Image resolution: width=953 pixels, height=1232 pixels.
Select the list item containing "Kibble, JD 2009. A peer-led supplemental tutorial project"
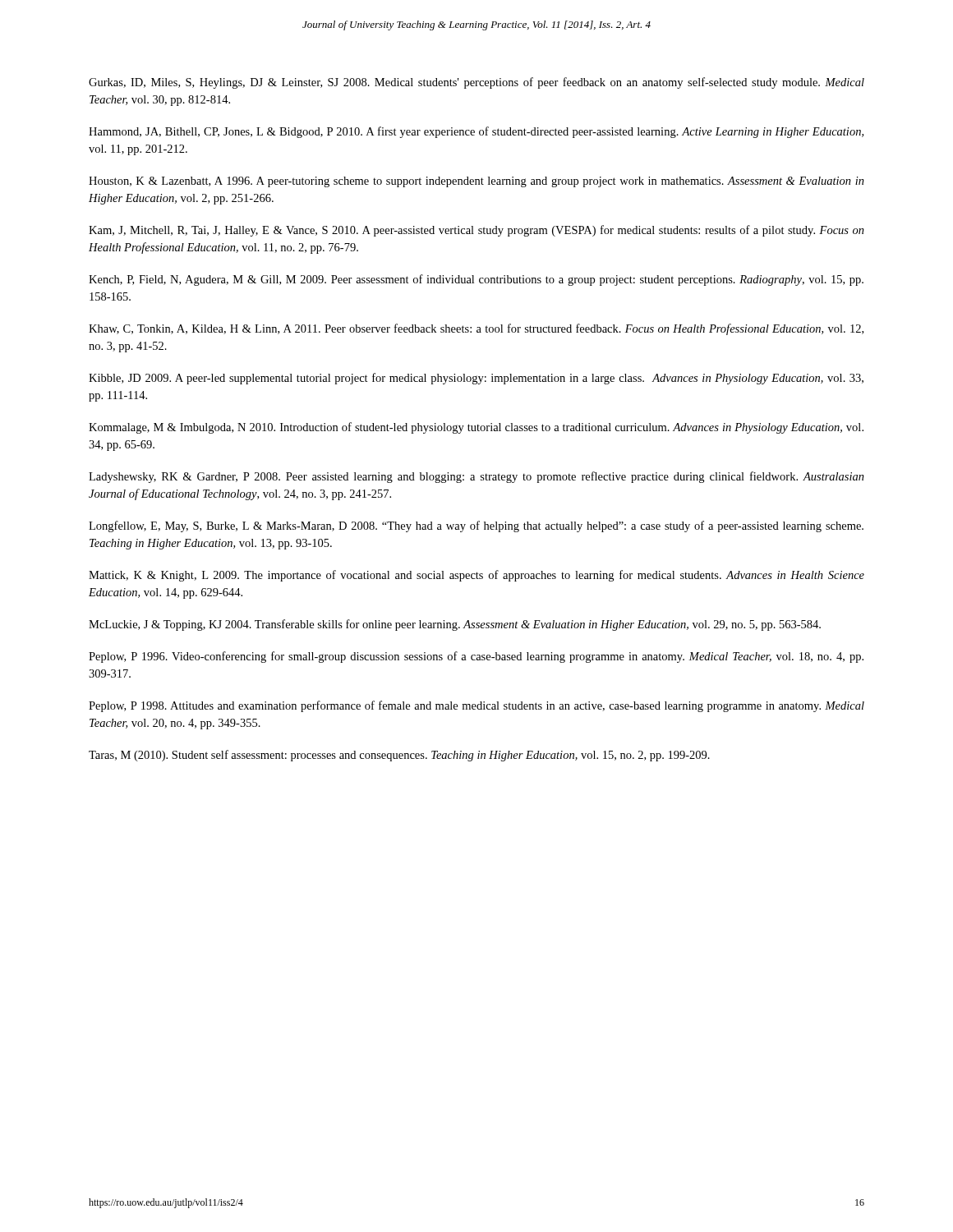click(476, 387)
